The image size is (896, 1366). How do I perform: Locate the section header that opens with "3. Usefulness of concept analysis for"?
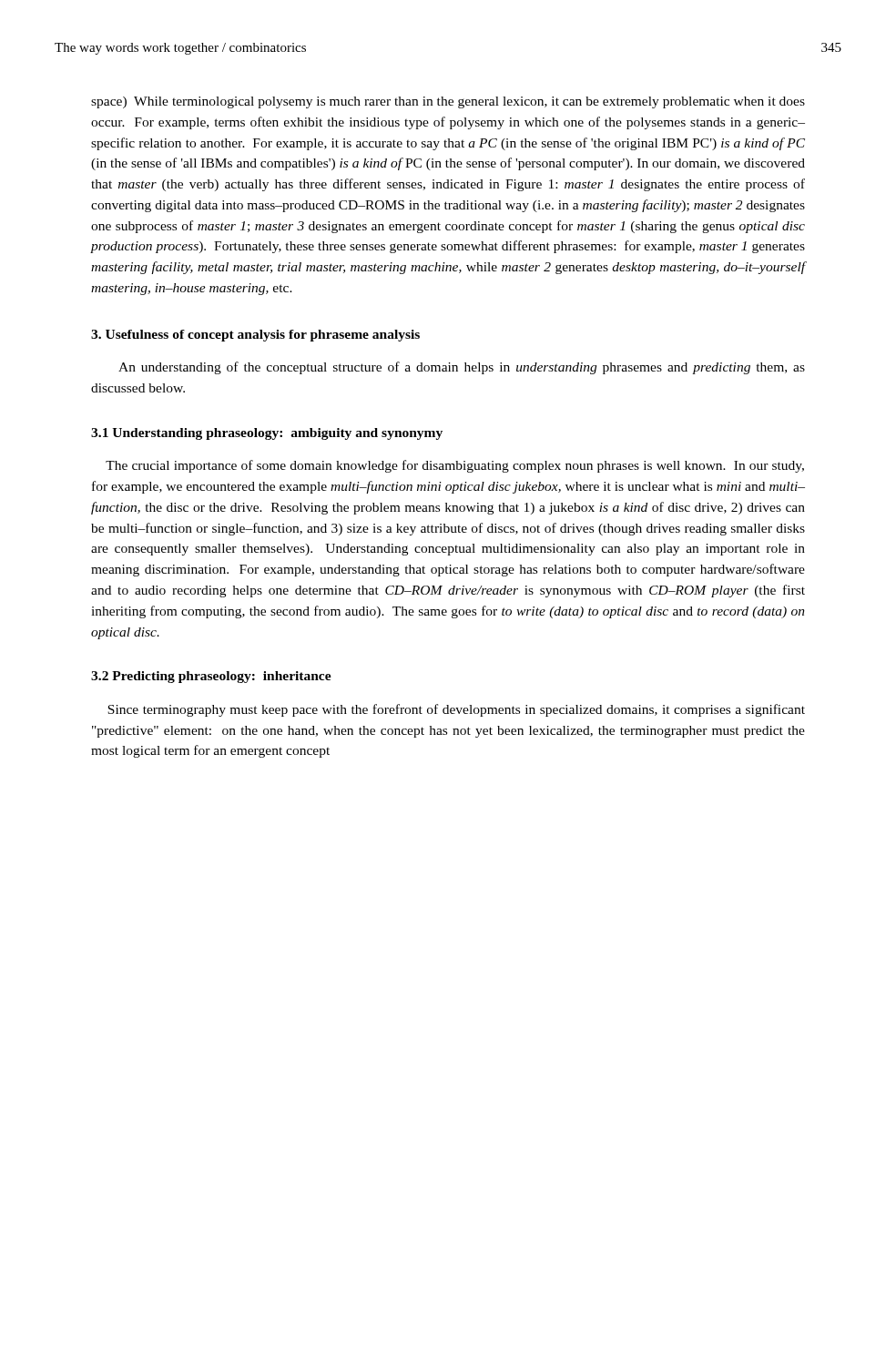(256, 334)
